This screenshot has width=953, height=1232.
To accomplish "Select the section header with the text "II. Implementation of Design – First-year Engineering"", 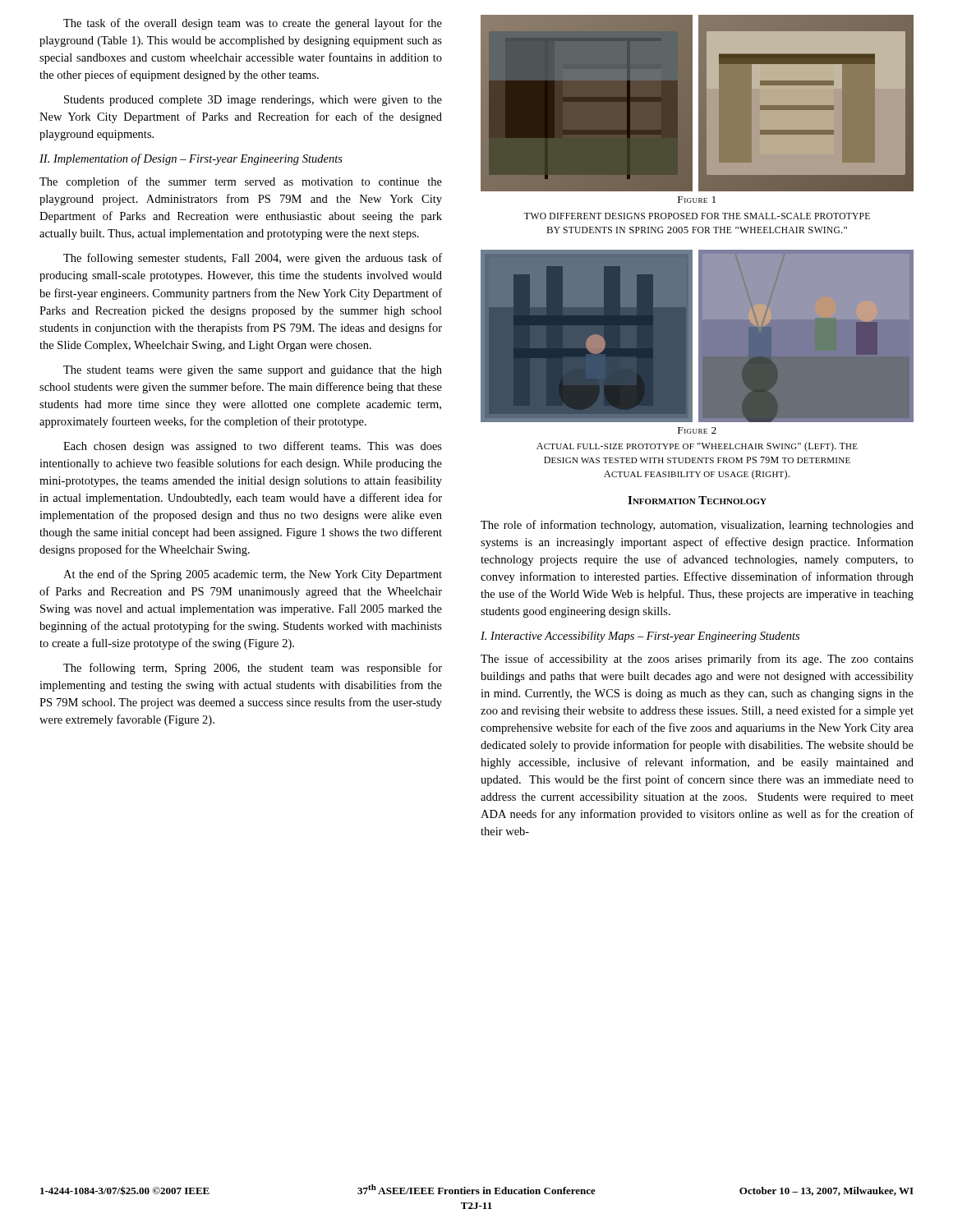I will tap(241, 159).
